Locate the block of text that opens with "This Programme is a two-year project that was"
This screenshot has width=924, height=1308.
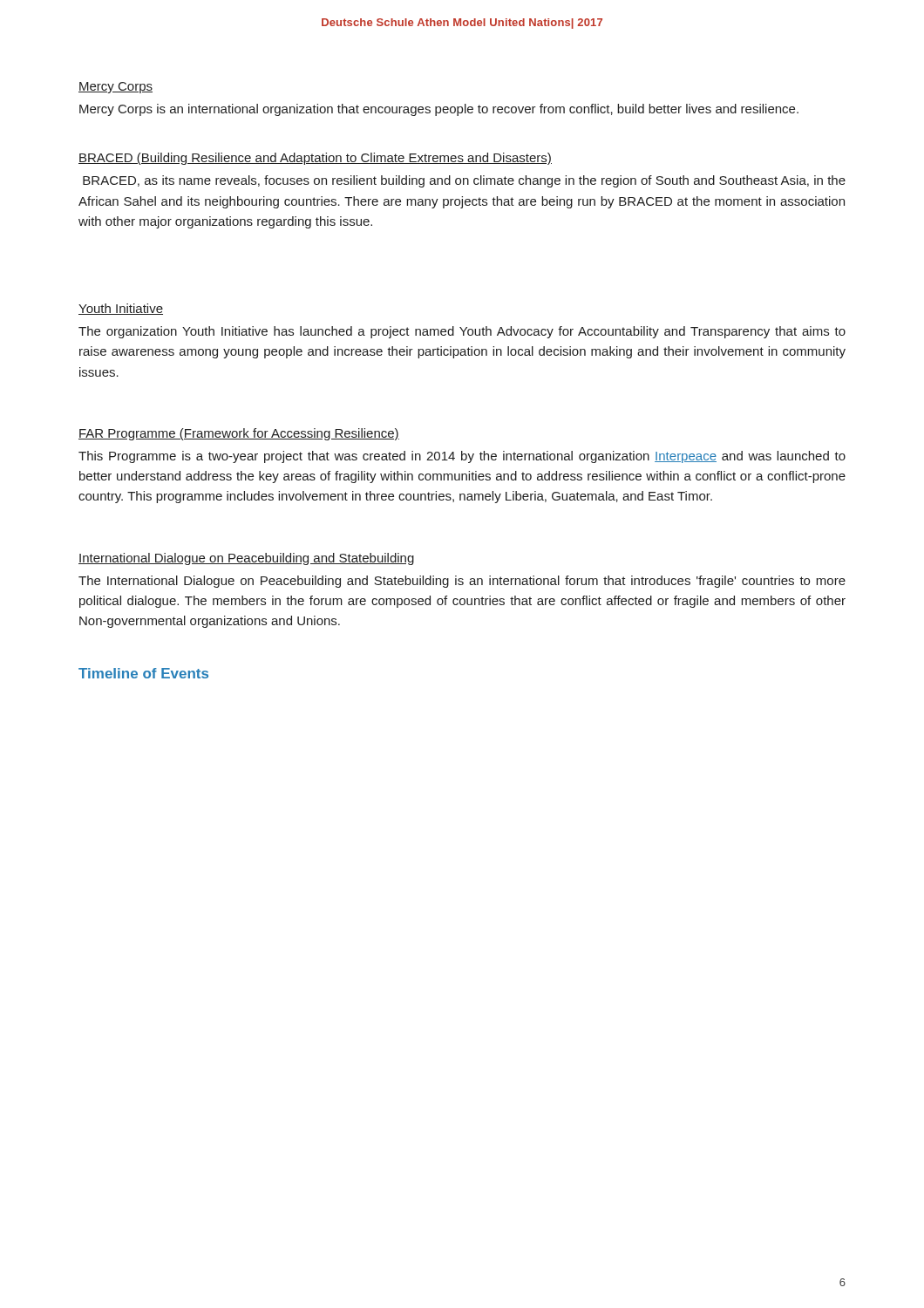(462, 476)
